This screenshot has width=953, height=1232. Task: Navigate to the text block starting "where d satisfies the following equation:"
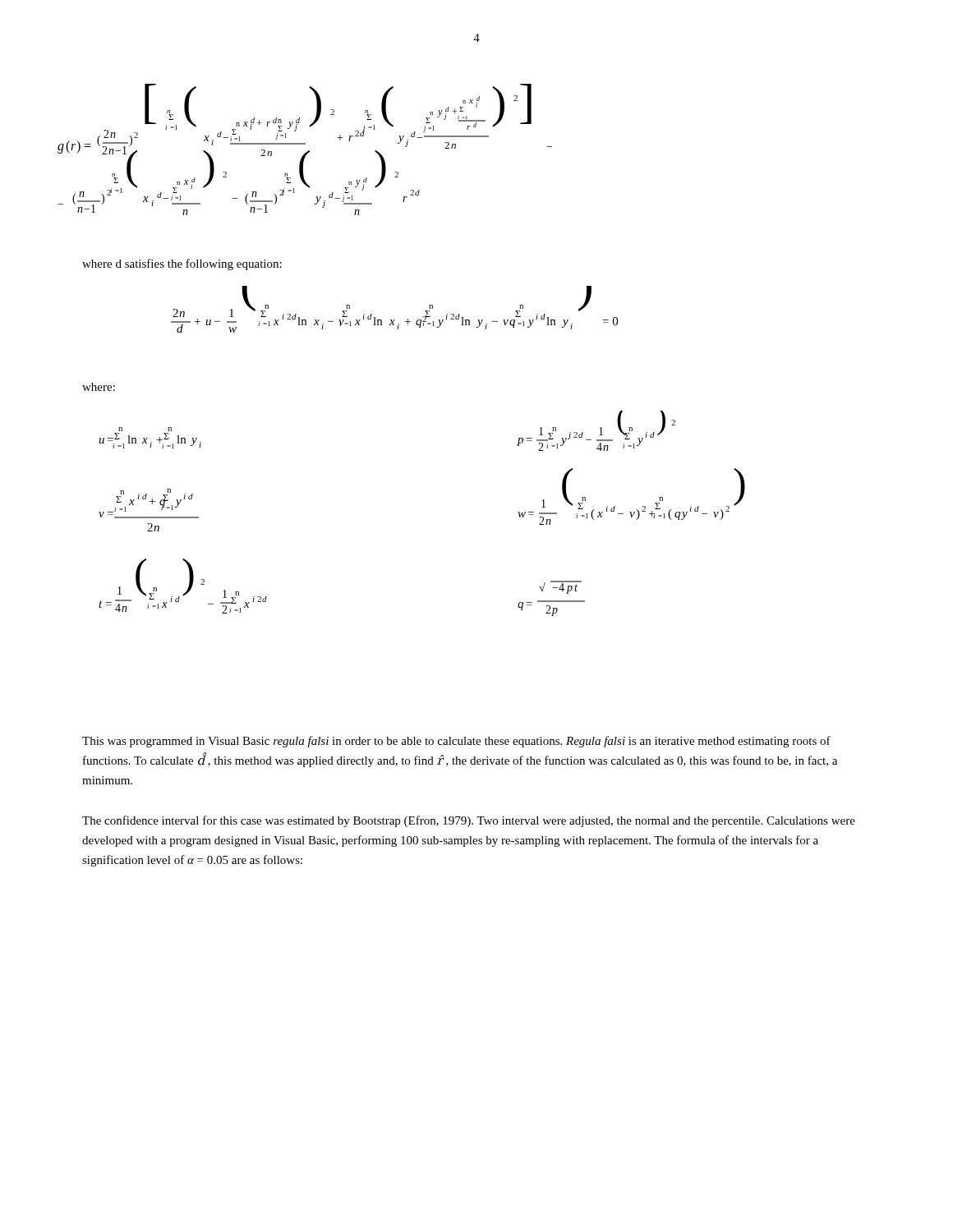(182, 264)
